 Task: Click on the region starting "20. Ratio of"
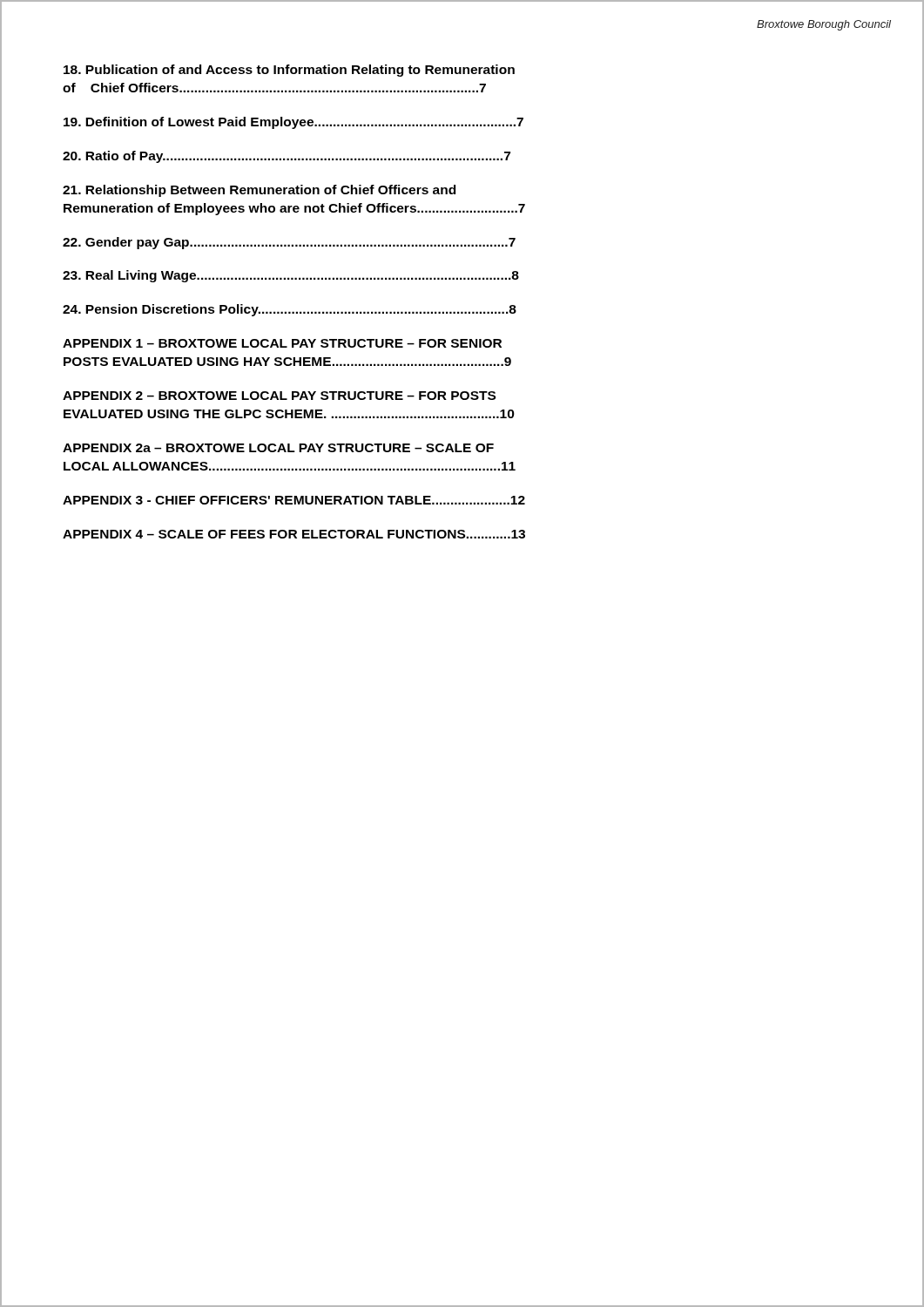287,155
